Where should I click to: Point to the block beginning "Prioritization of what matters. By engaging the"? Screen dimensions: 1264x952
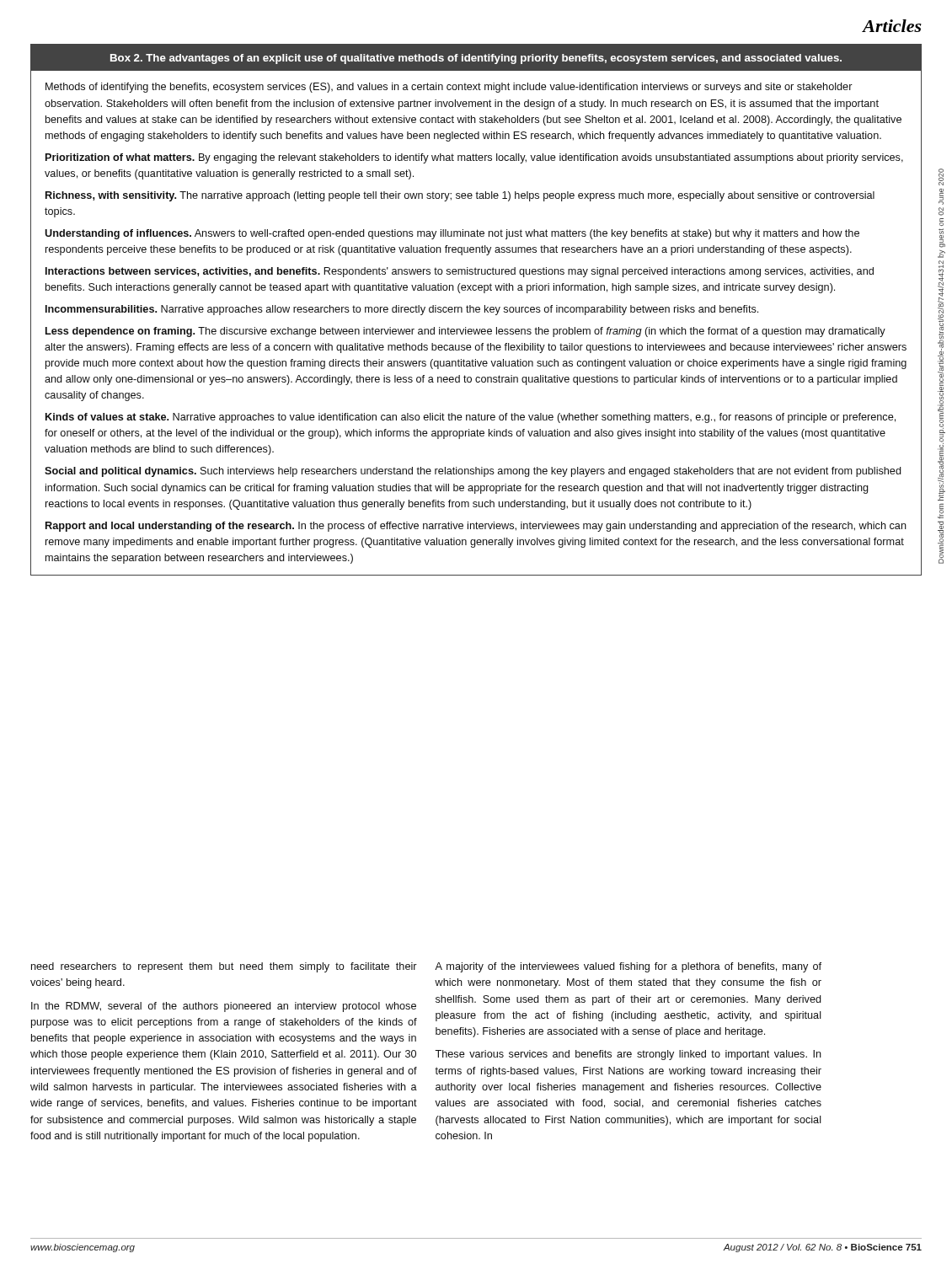click(474, 165)
